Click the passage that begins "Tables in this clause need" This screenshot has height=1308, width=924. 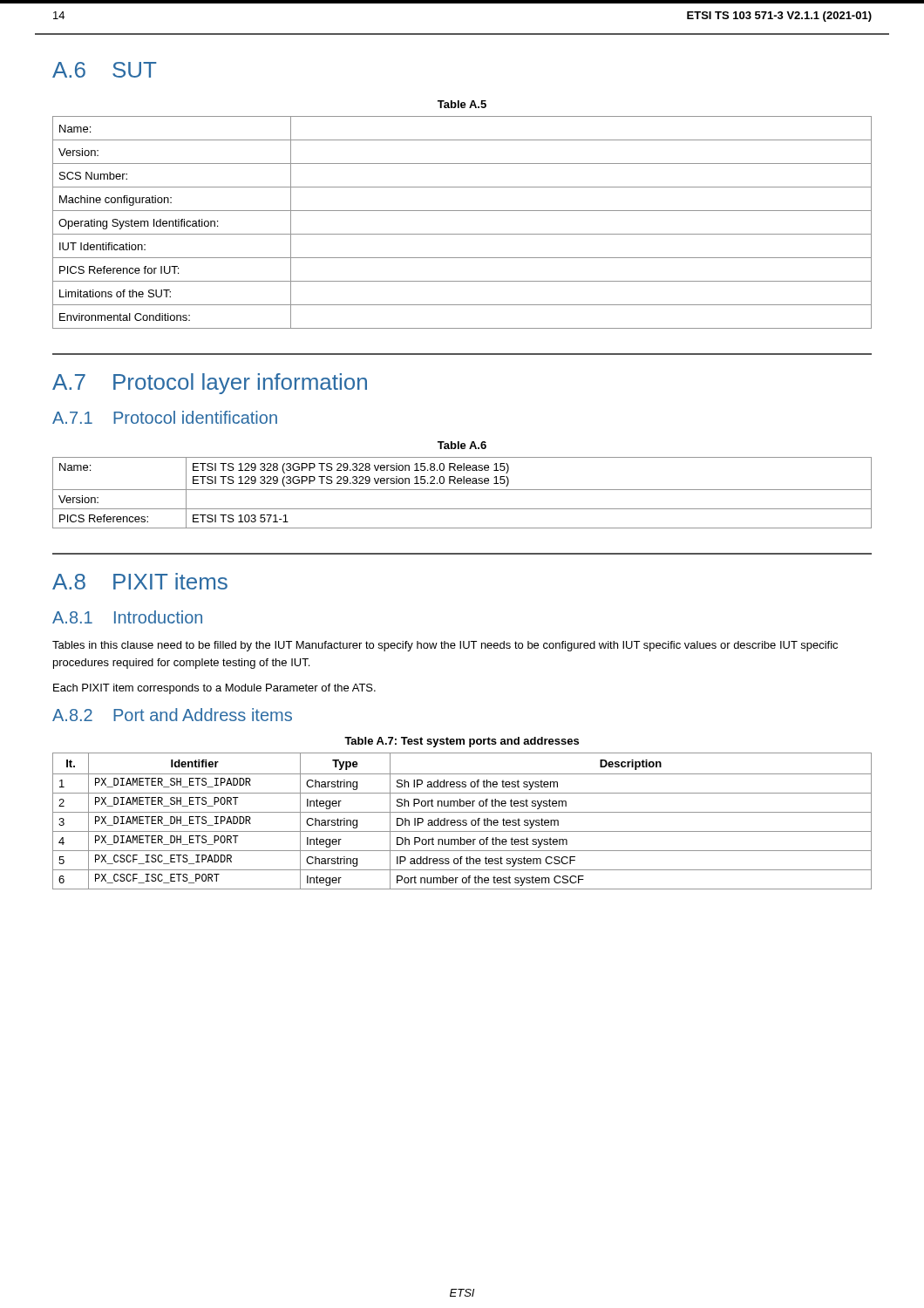445,653
